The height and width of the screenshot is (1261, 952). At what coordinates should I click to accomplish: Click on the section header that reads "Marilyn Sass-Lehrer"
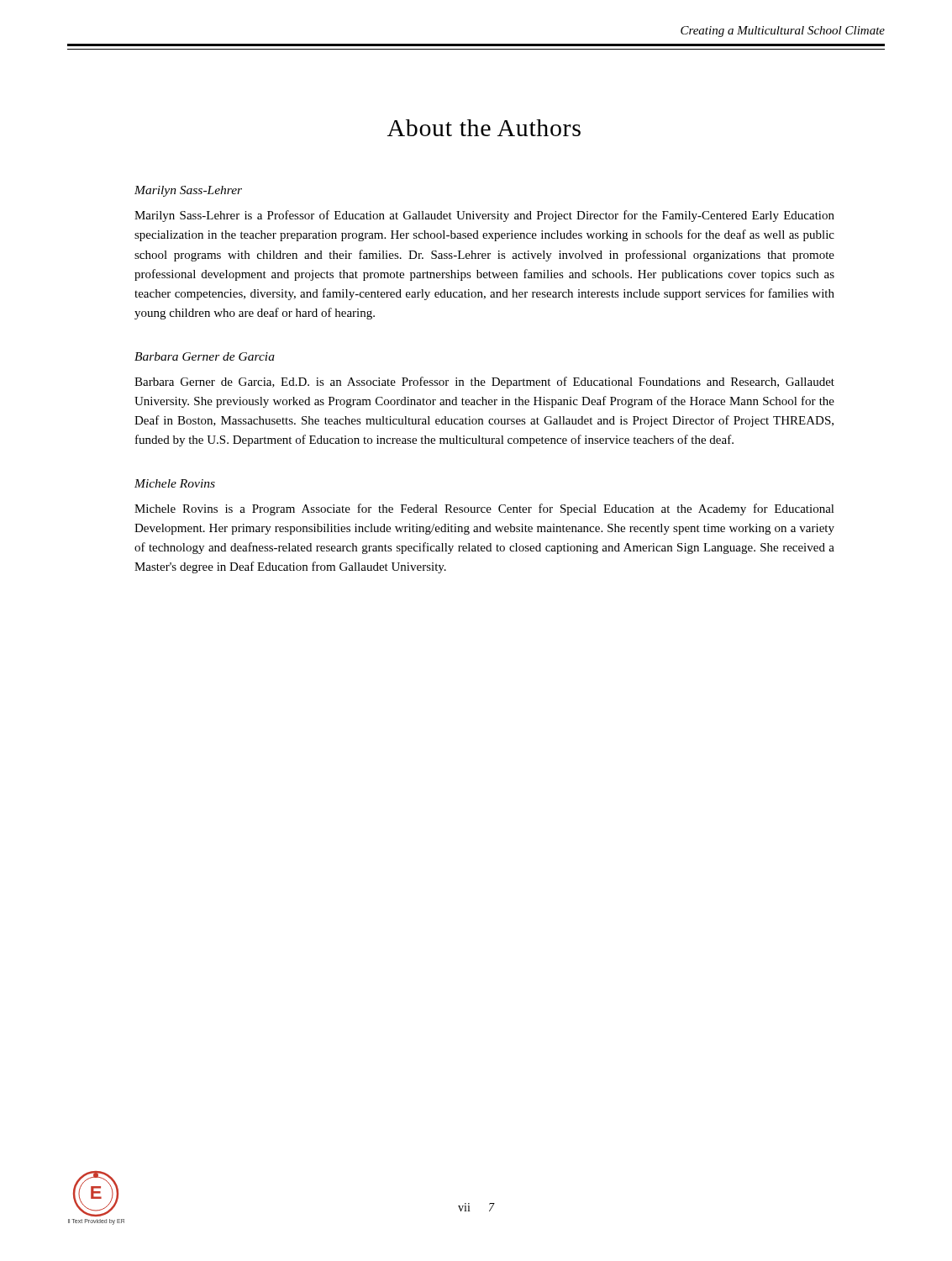tap(188, 190)
